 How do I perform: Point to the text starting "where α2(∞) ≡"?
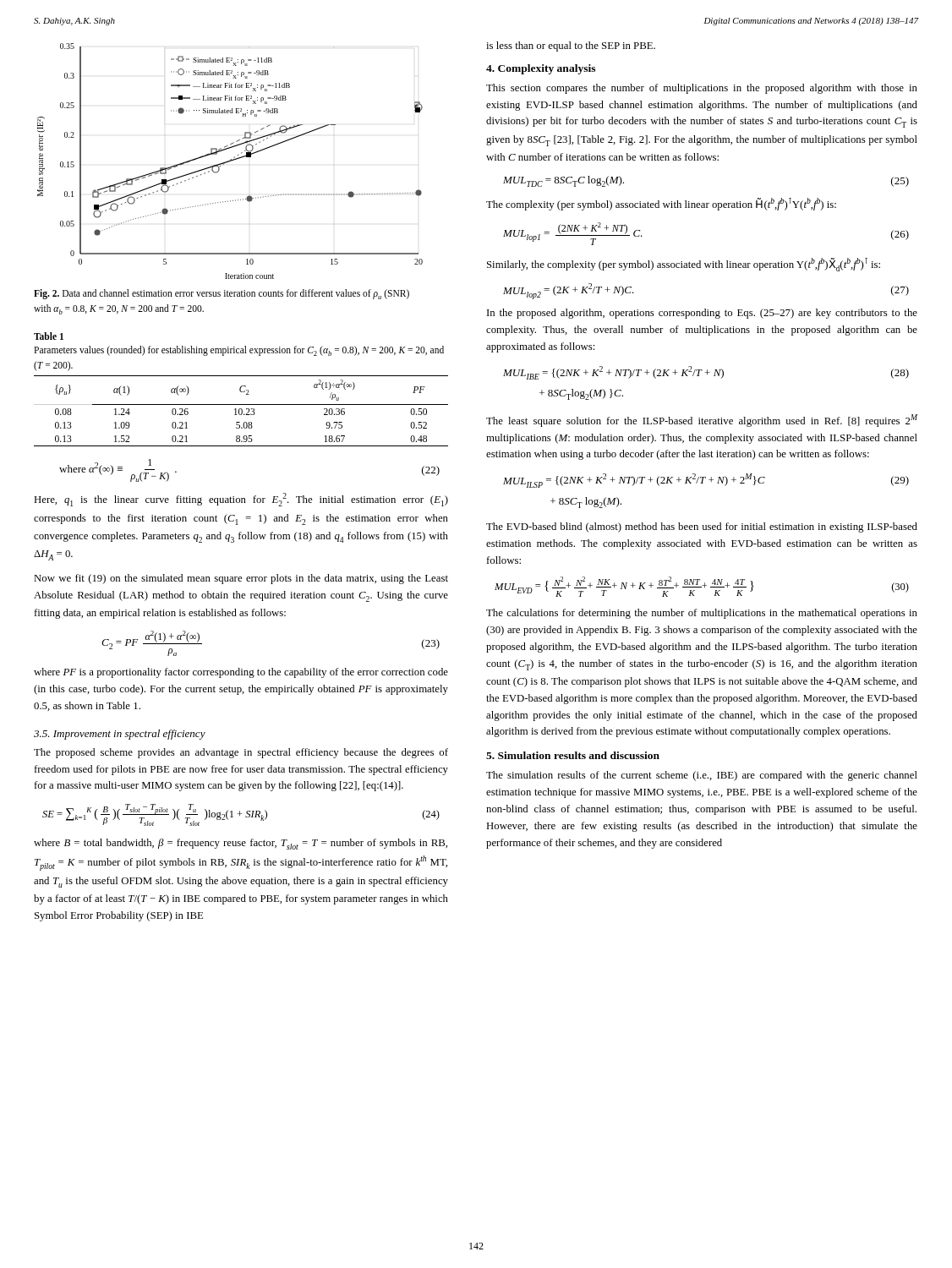click(106, 470)
